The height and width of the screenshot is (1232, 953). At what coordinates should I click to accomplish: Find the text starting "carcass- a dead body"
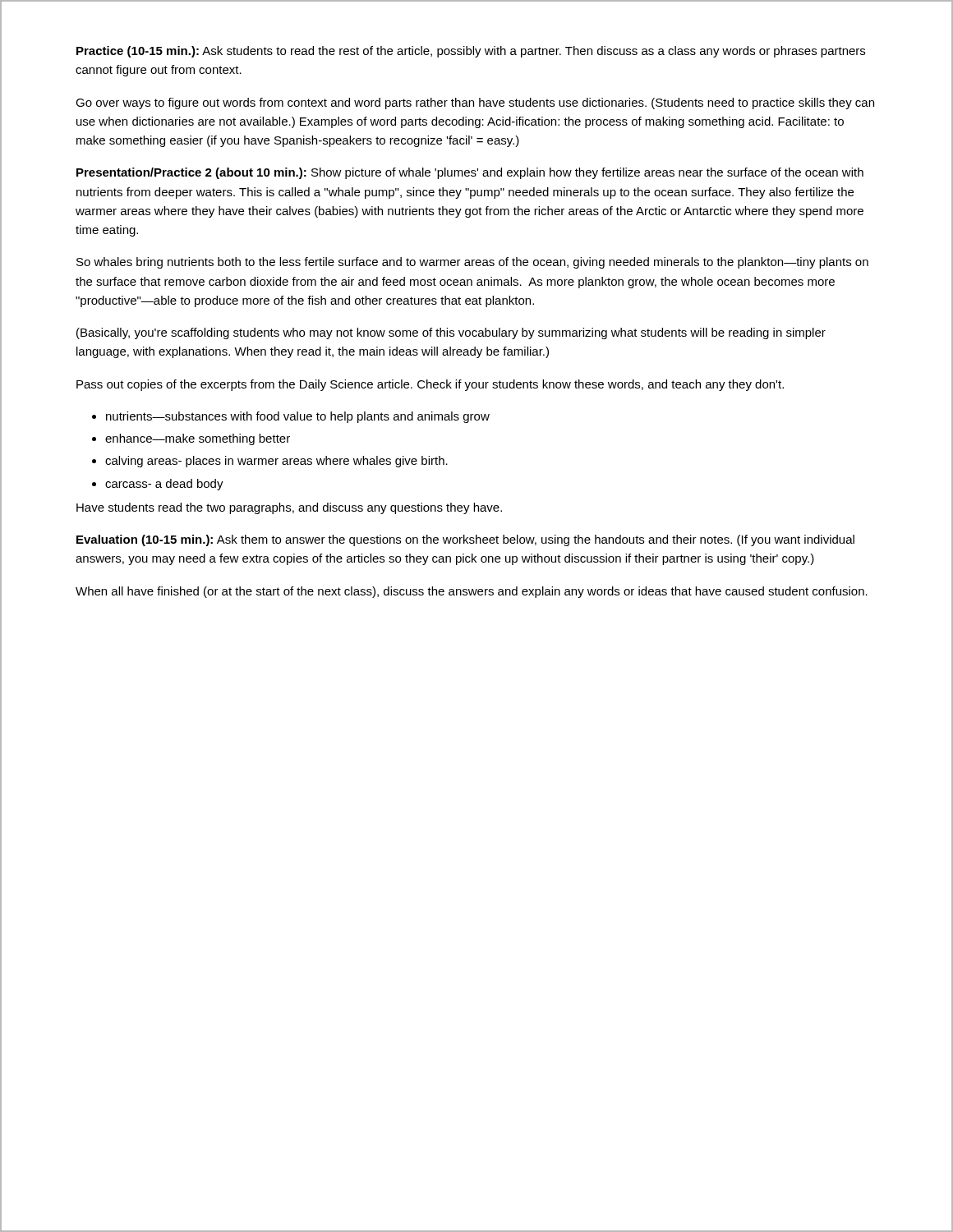(164, 483)
